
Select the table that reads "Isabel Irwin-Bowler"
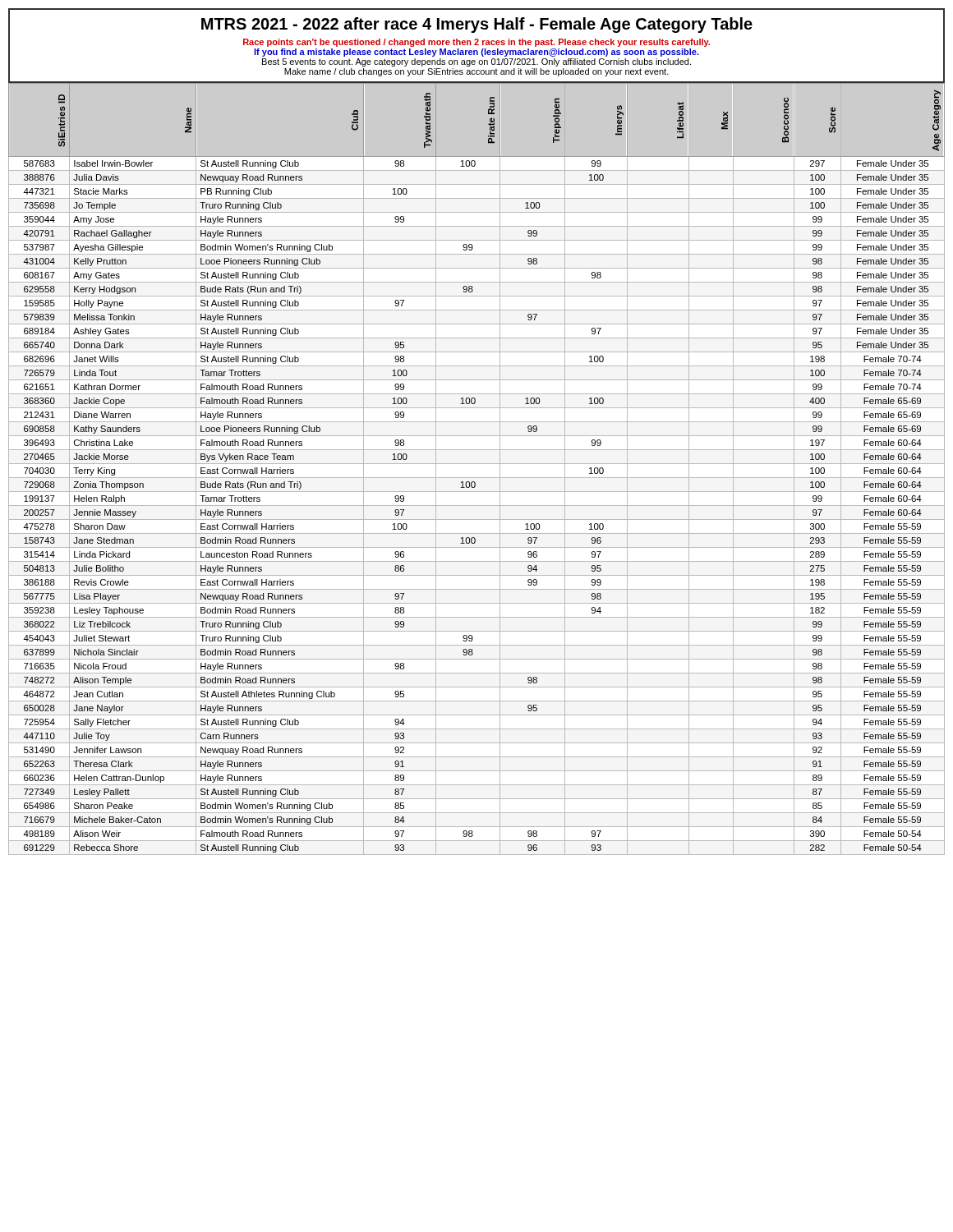[476, 469]
